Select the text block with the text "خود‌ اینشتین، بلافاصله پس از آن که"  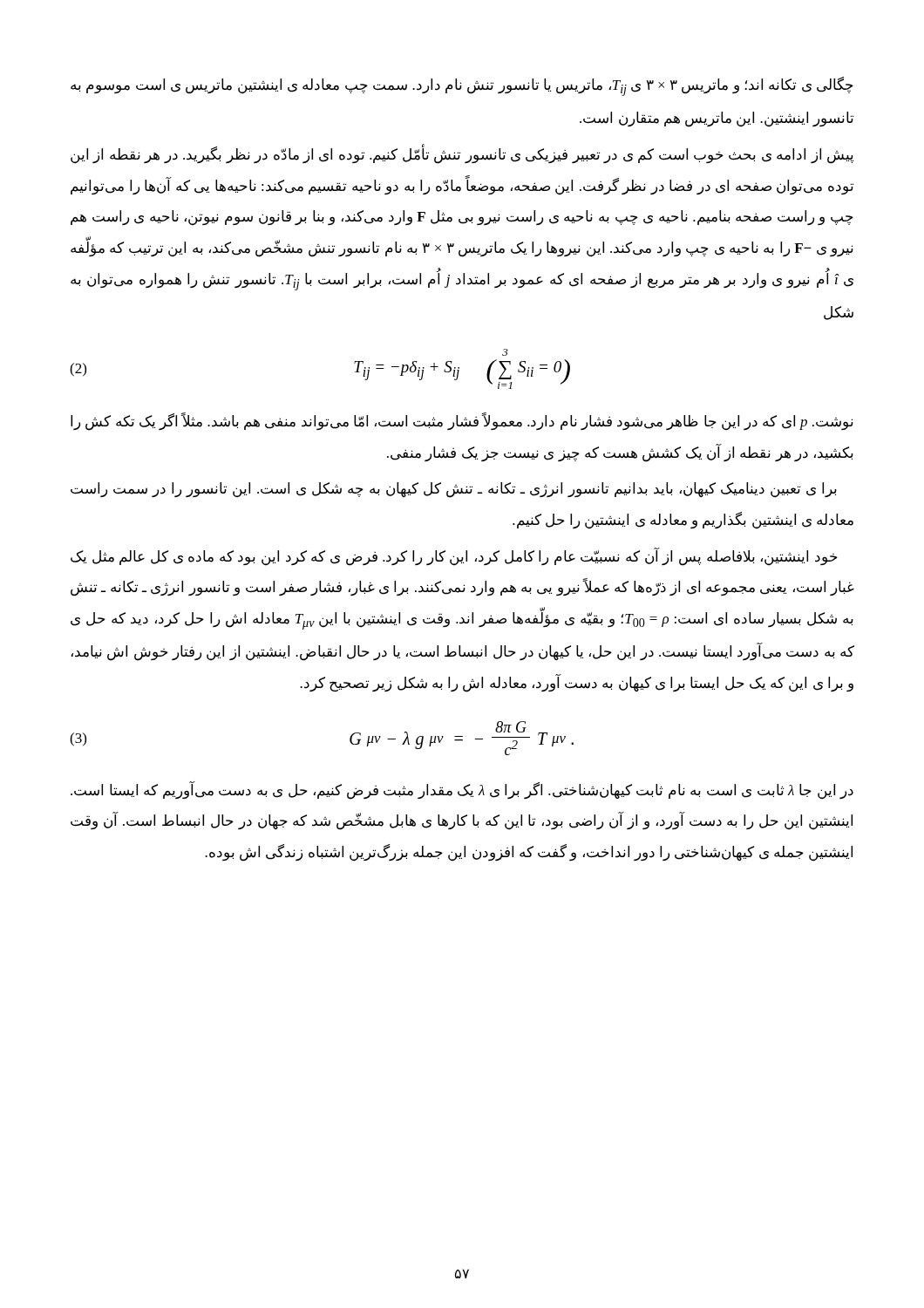462,620
